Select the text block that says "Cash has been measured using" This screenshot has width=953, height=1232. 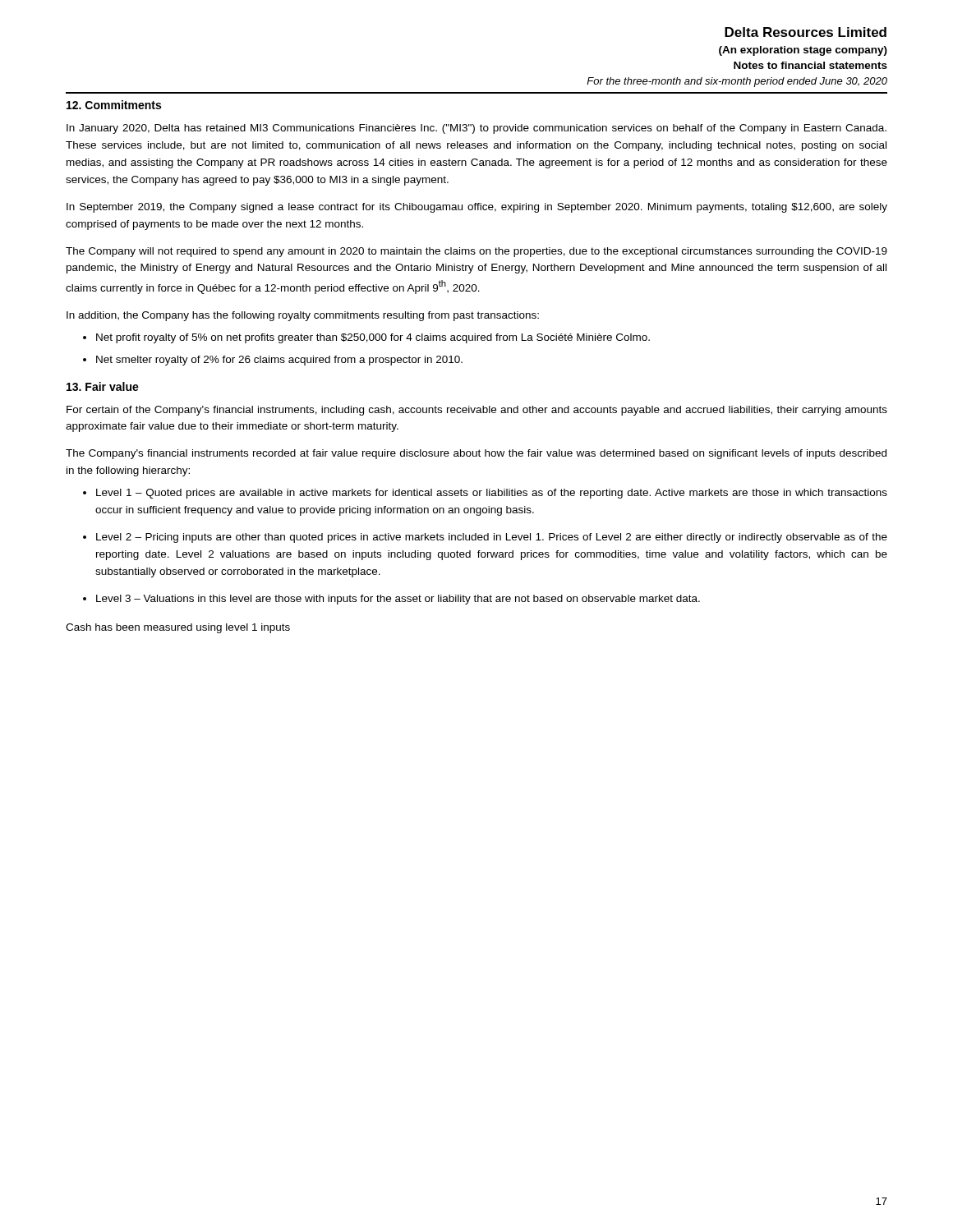click(x=178, y=627)
